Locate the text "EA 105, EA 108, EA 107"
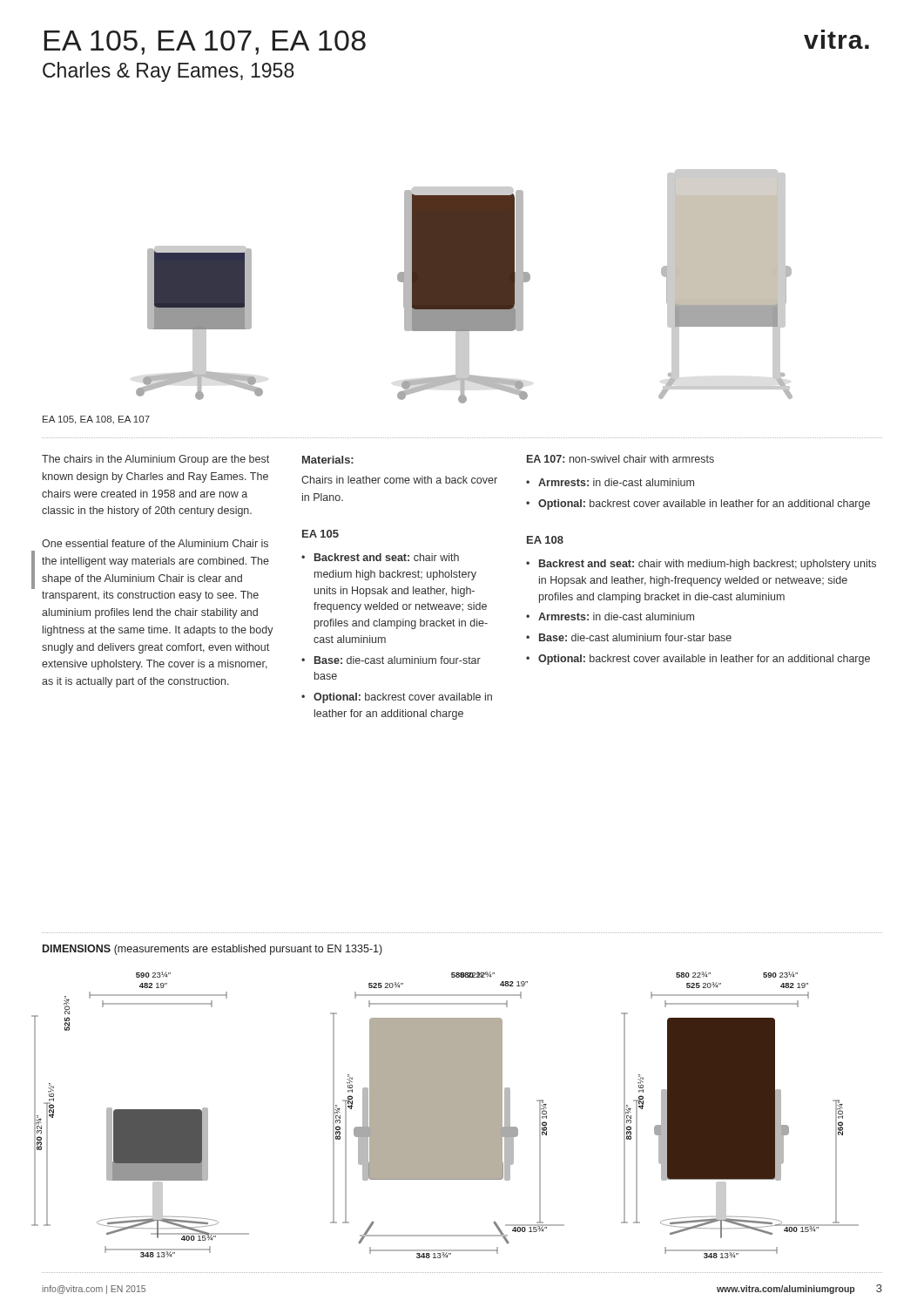The image size is (924, 1307). tap(96, 419)
